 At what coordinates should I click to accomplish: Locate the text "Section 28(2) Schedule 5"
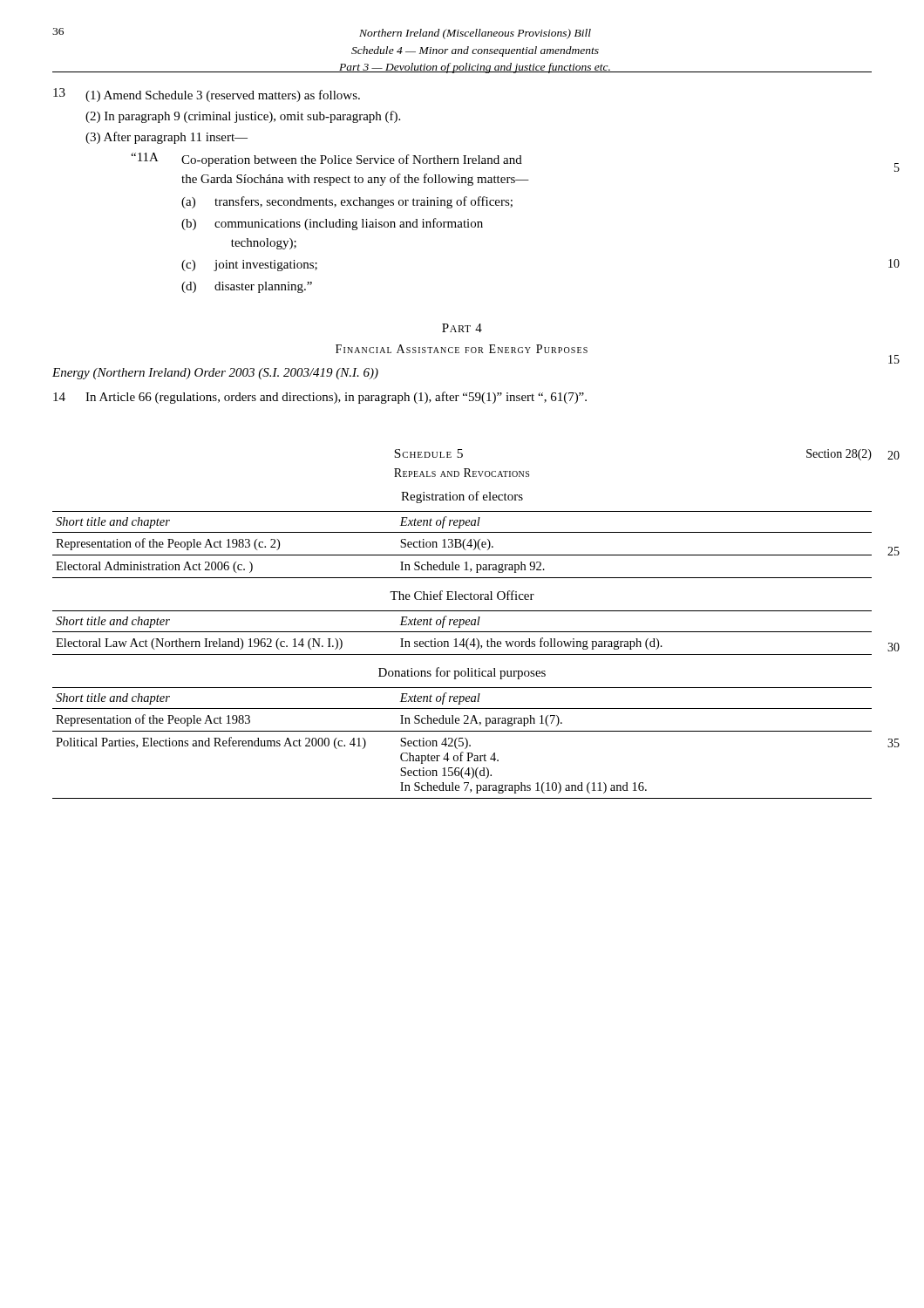[x=426, y=455]
